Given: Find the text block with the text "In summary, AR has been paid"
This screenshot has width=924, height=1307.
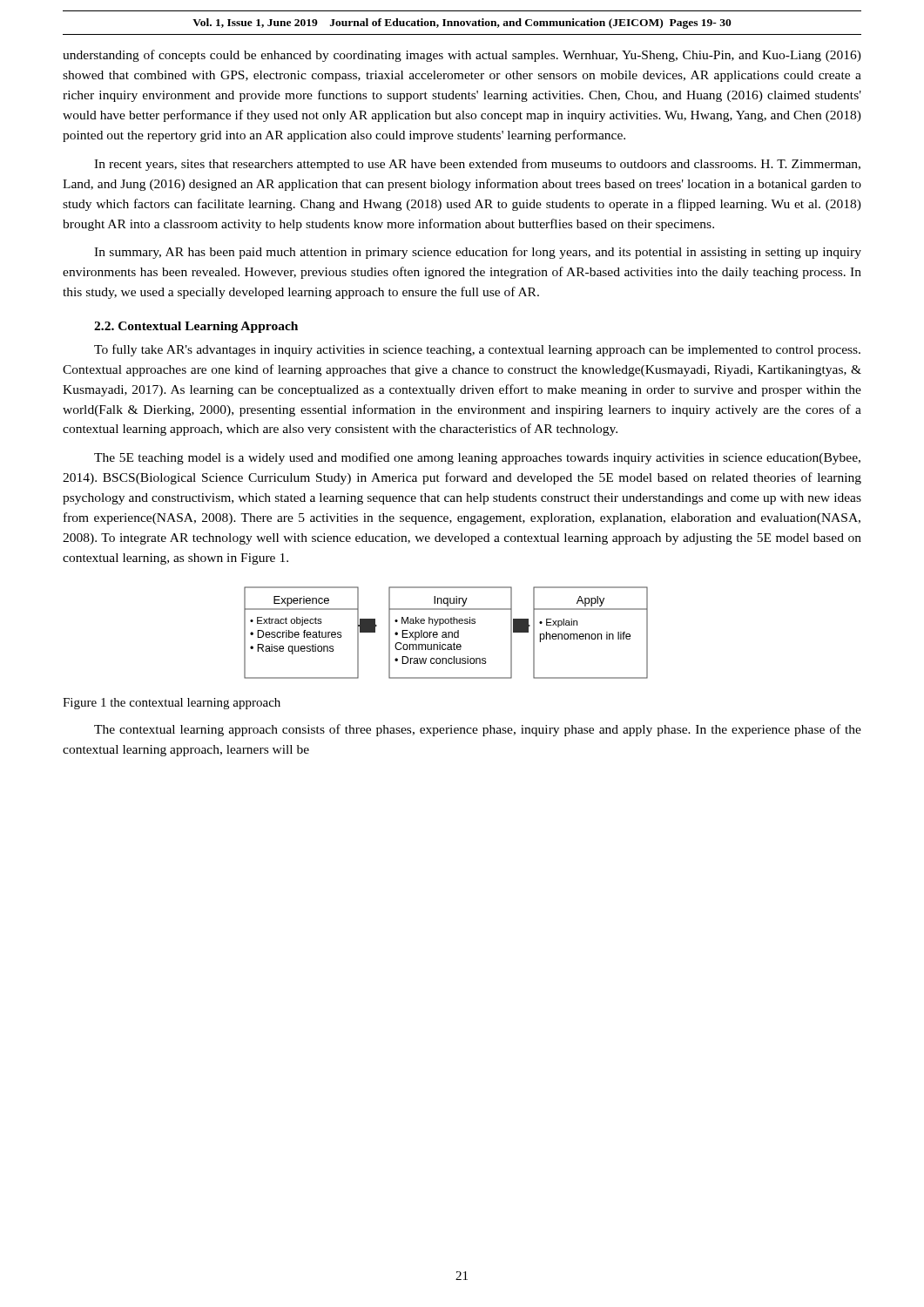Looking at the screenshot, I should (462, 272).
